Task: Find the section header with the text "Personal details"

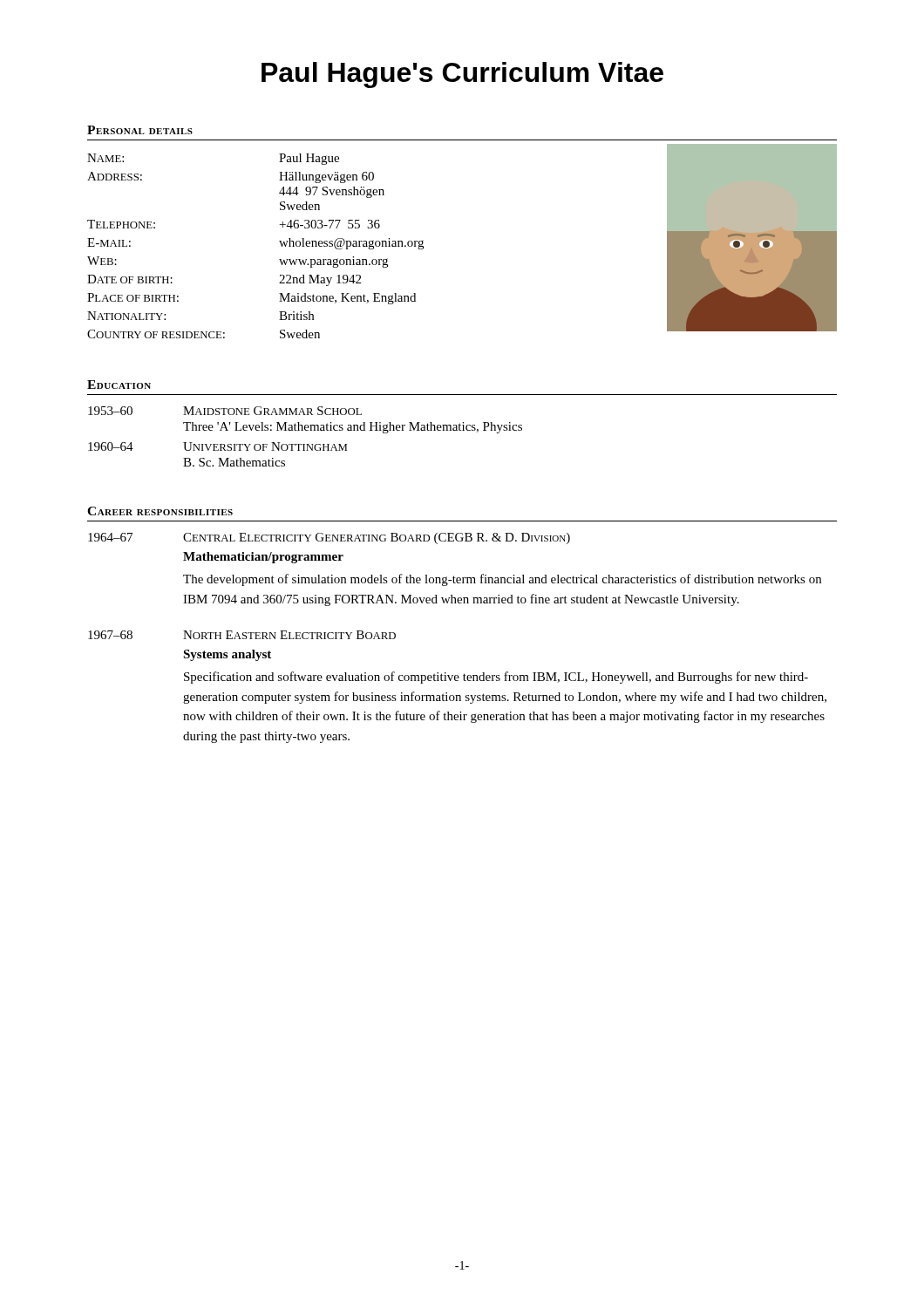Action: click(x=140, y=129)
